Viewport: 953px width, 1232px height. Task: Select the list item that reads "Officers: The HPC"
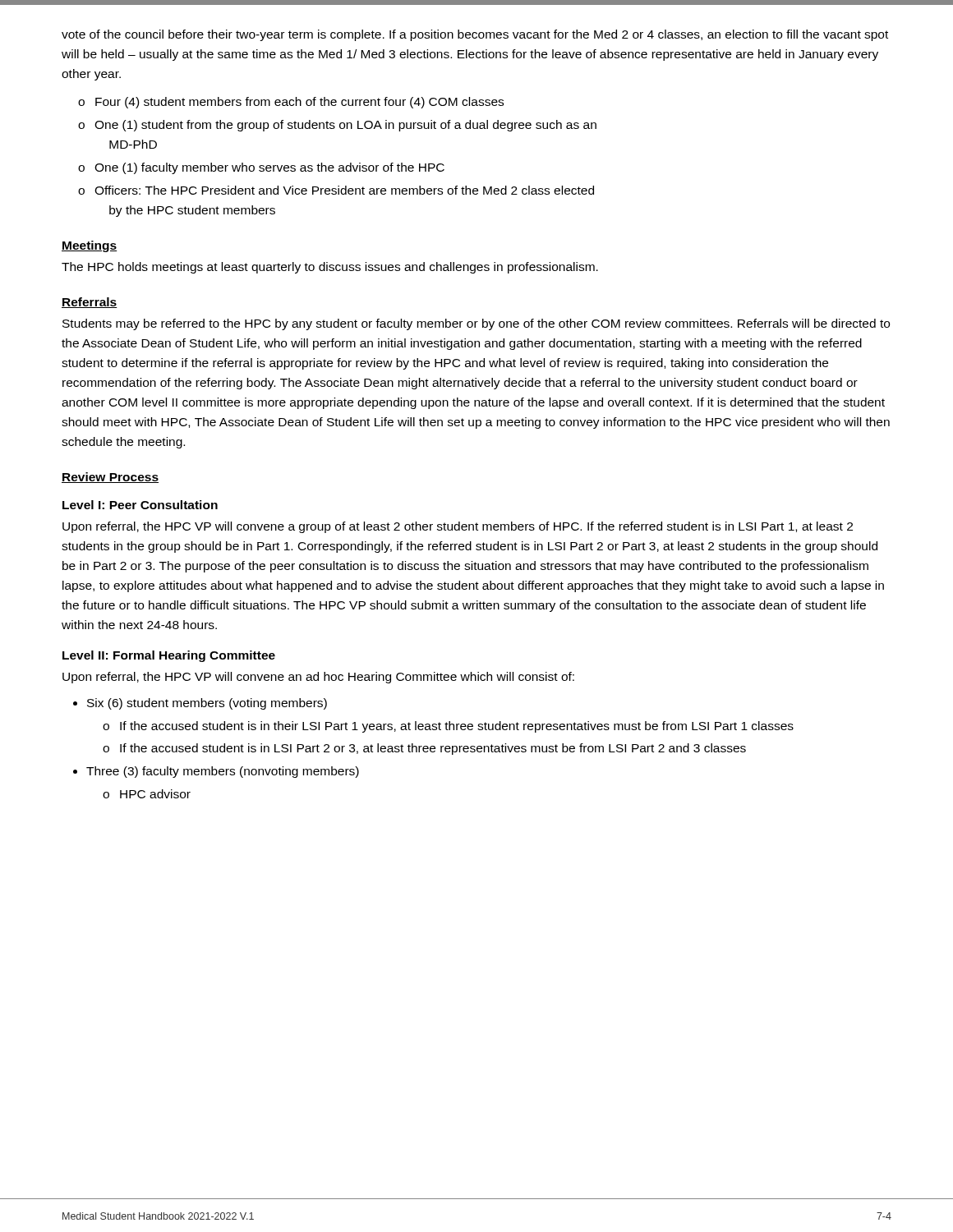[345, 200]
